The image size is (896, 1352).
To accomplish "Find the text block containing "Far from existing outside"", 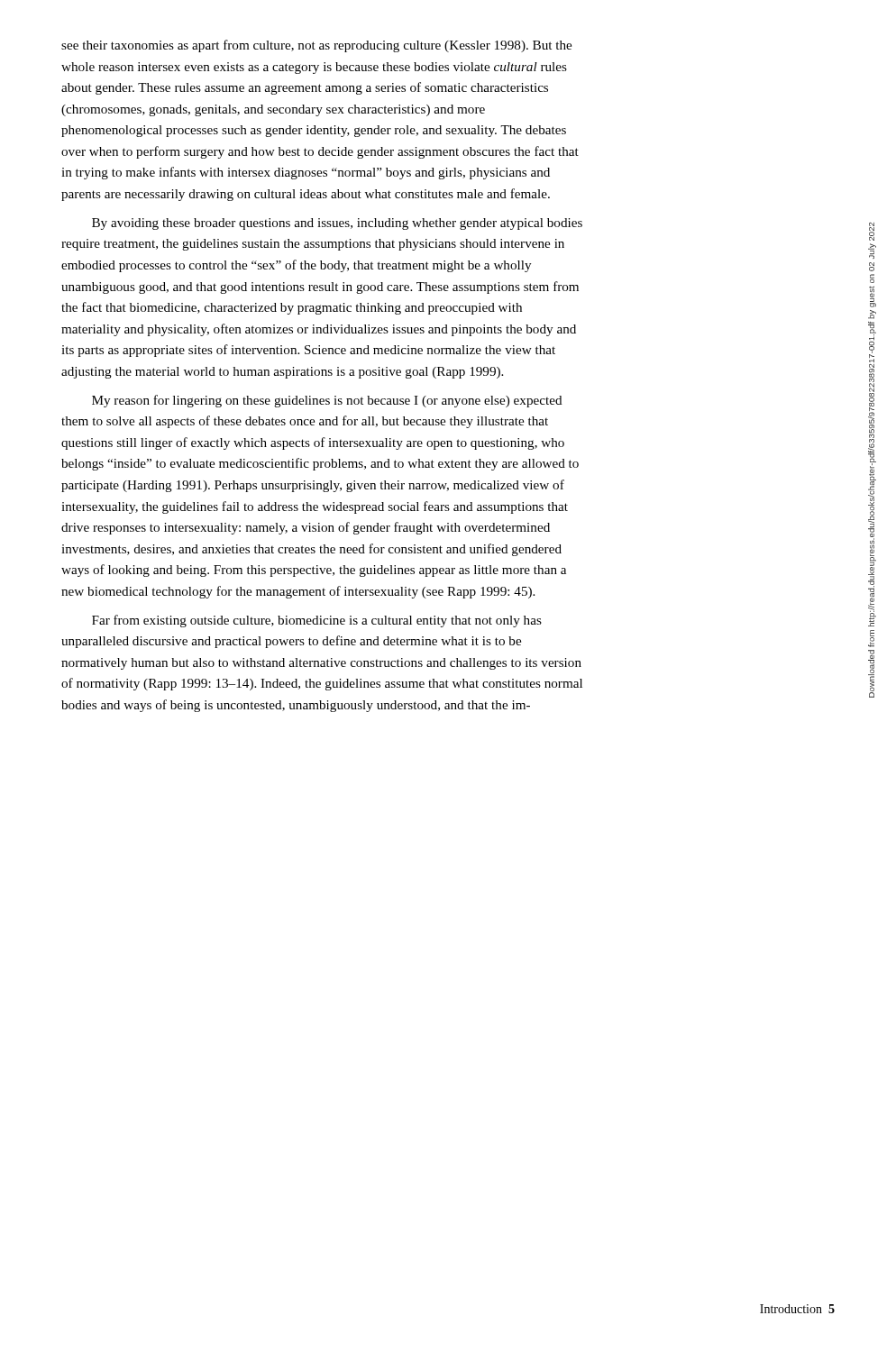I will click(323, 662).
